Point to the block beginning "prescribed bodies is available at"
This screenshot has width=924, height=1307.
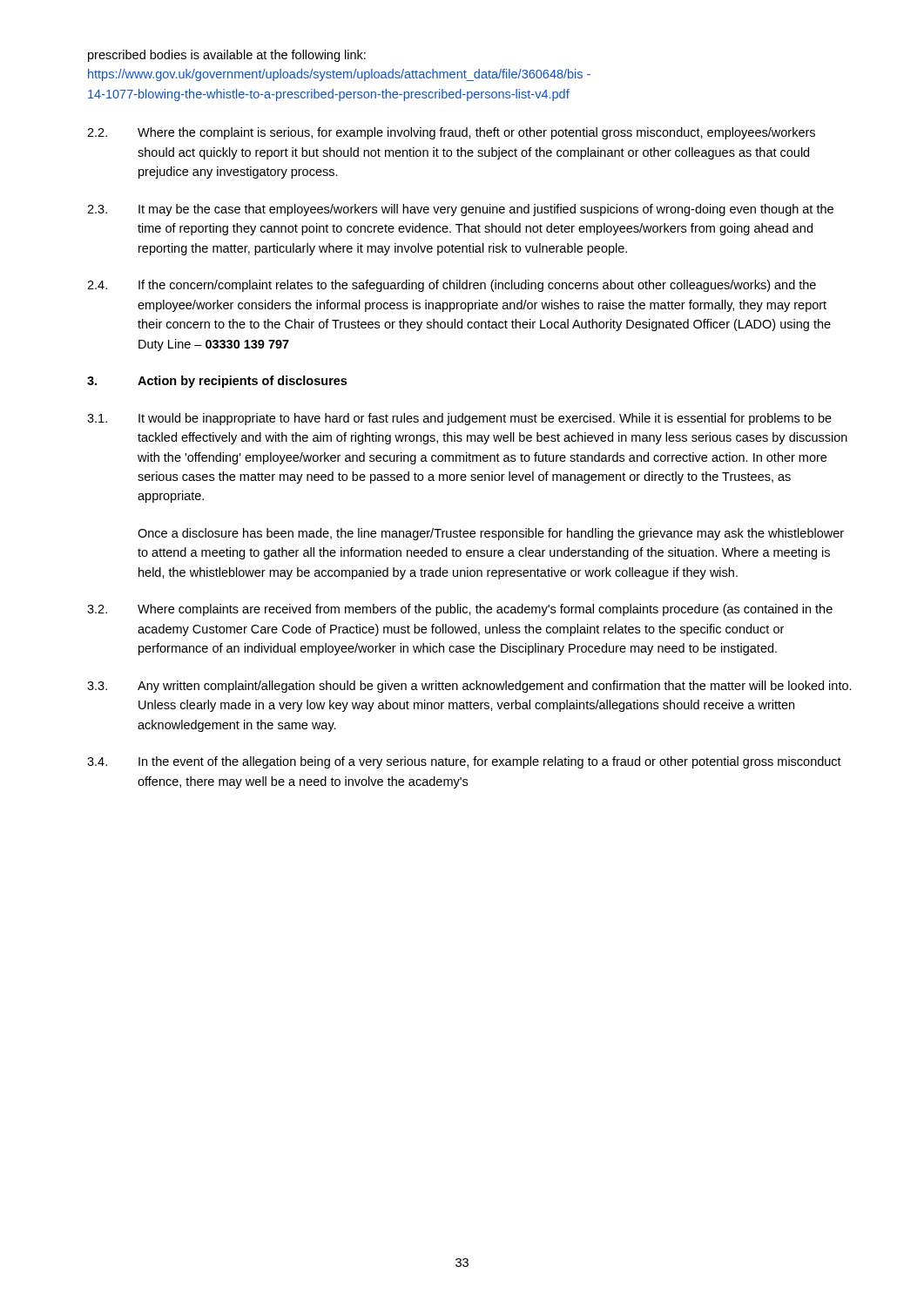pyautogui.click(x=339, y=74)
